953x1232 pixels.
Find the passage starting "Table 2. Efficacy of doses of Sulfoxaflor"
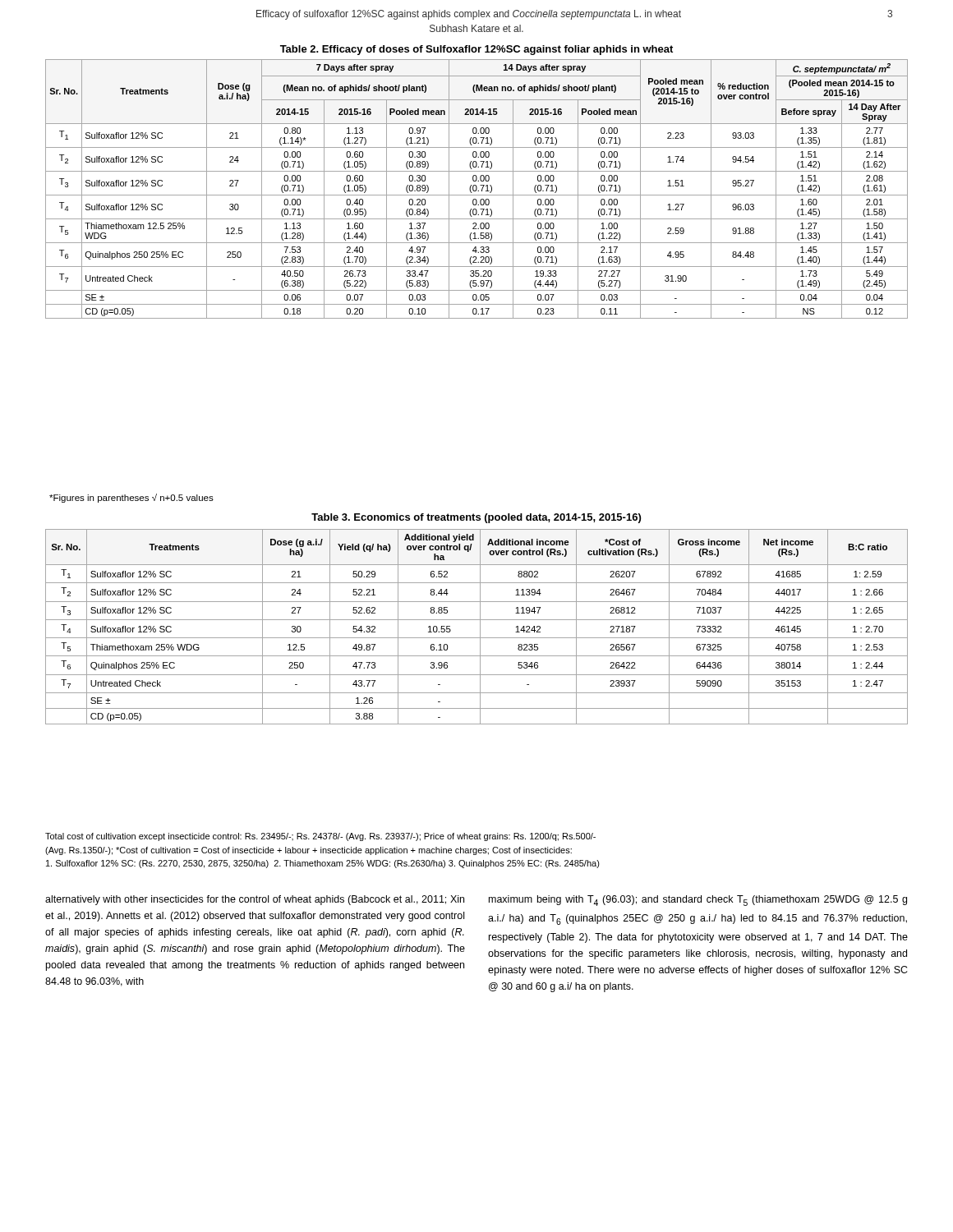tap(476, 49)
